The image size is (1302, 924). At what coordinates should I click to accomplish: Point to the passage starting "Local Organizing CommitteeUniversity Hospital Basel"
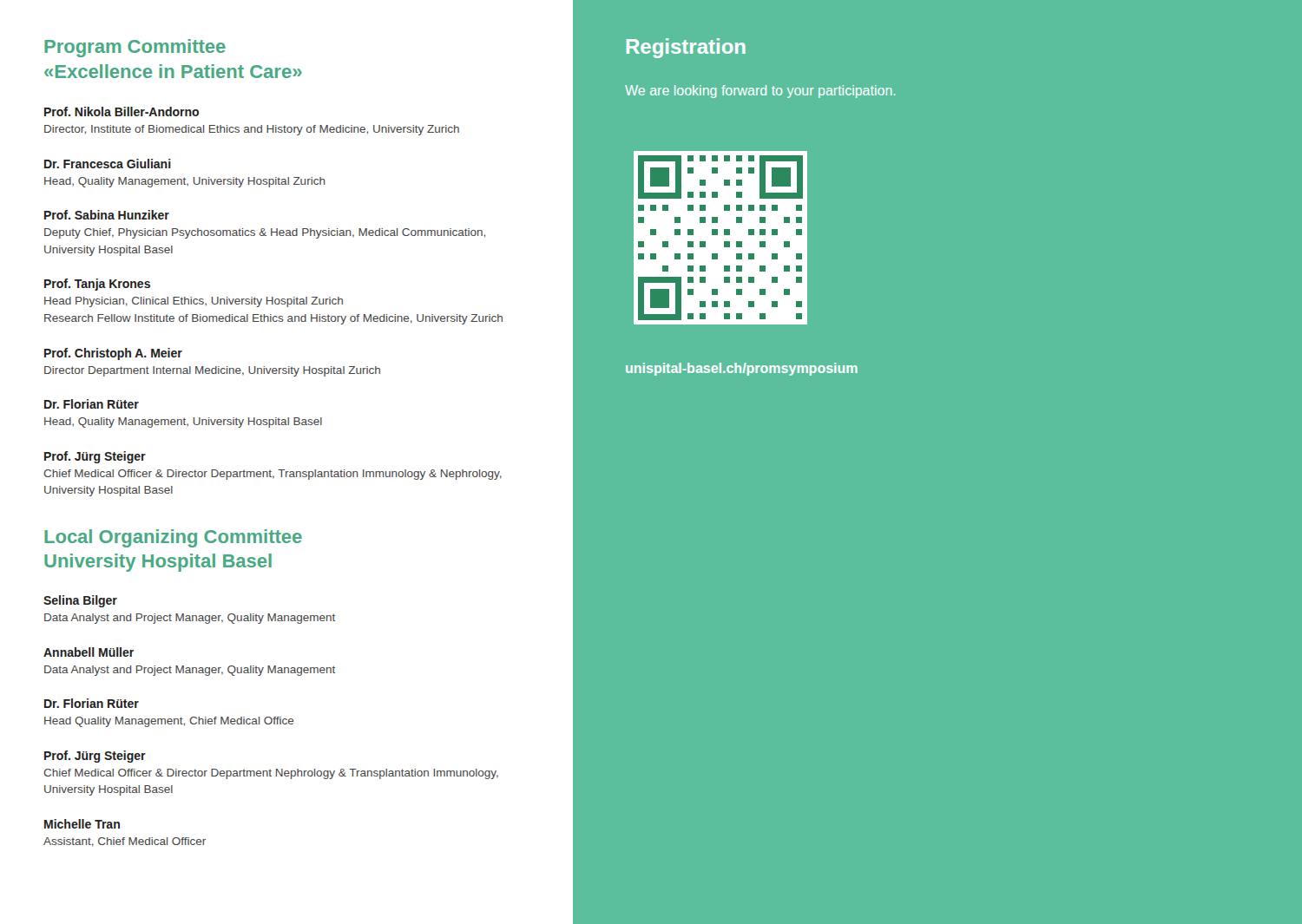(x=173, y=549)
